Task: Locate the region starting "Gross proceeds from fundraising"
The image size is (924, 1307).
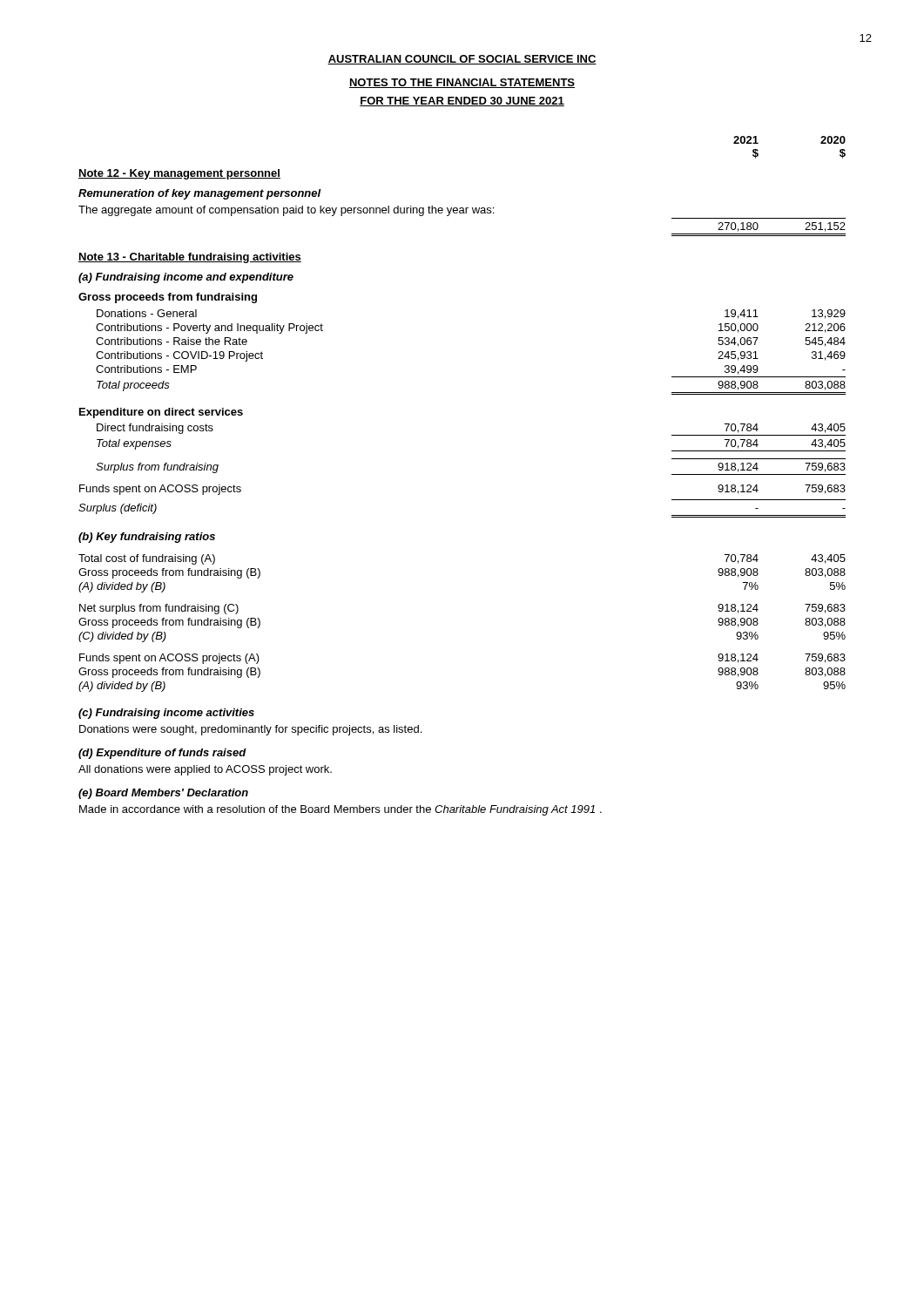Action: point(168,296)
